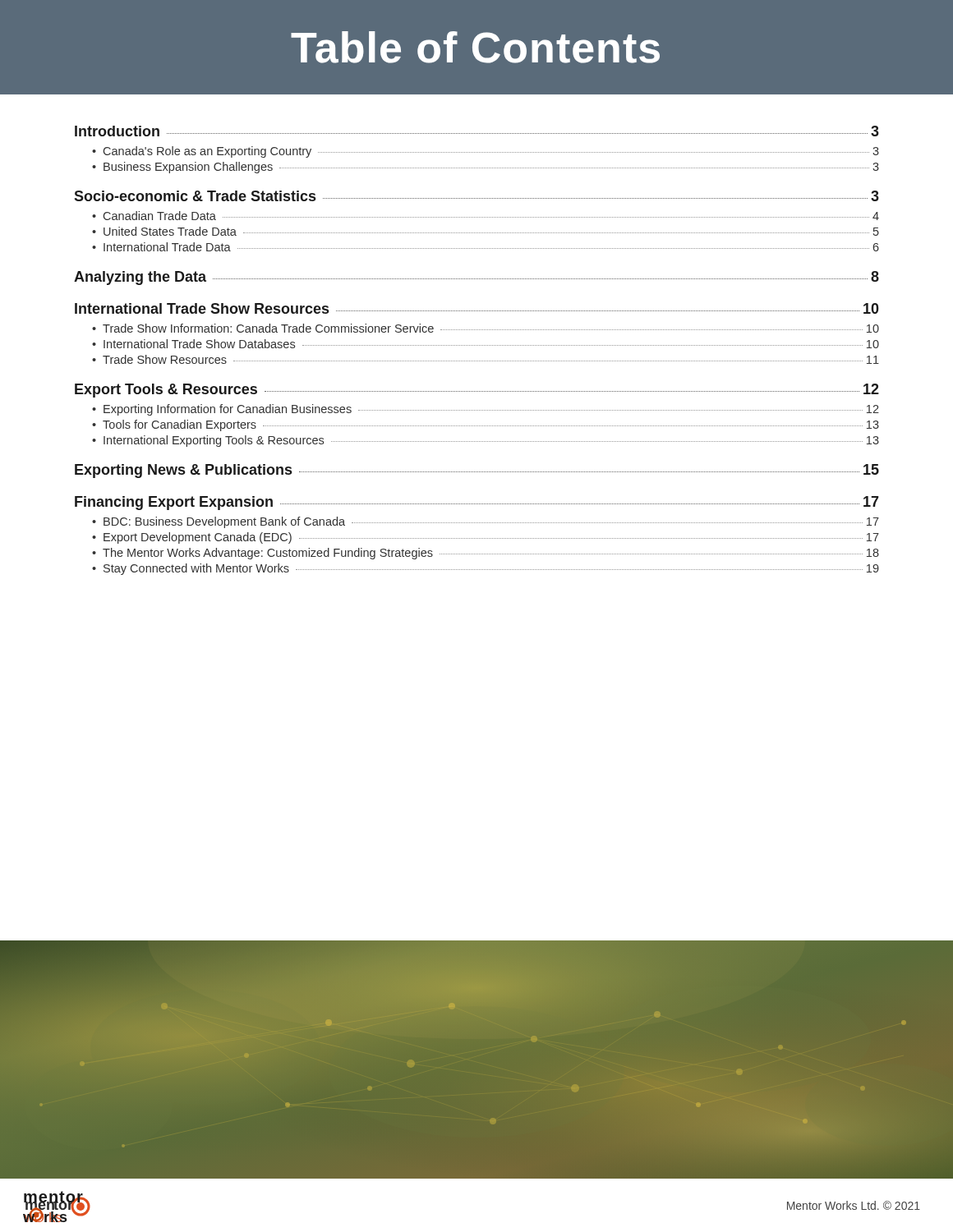953x1232 pixels.
Task: Find the text block starting "Socio-economic & Trade Statistics 3 • Canadian Trade"
Action: 476,221
